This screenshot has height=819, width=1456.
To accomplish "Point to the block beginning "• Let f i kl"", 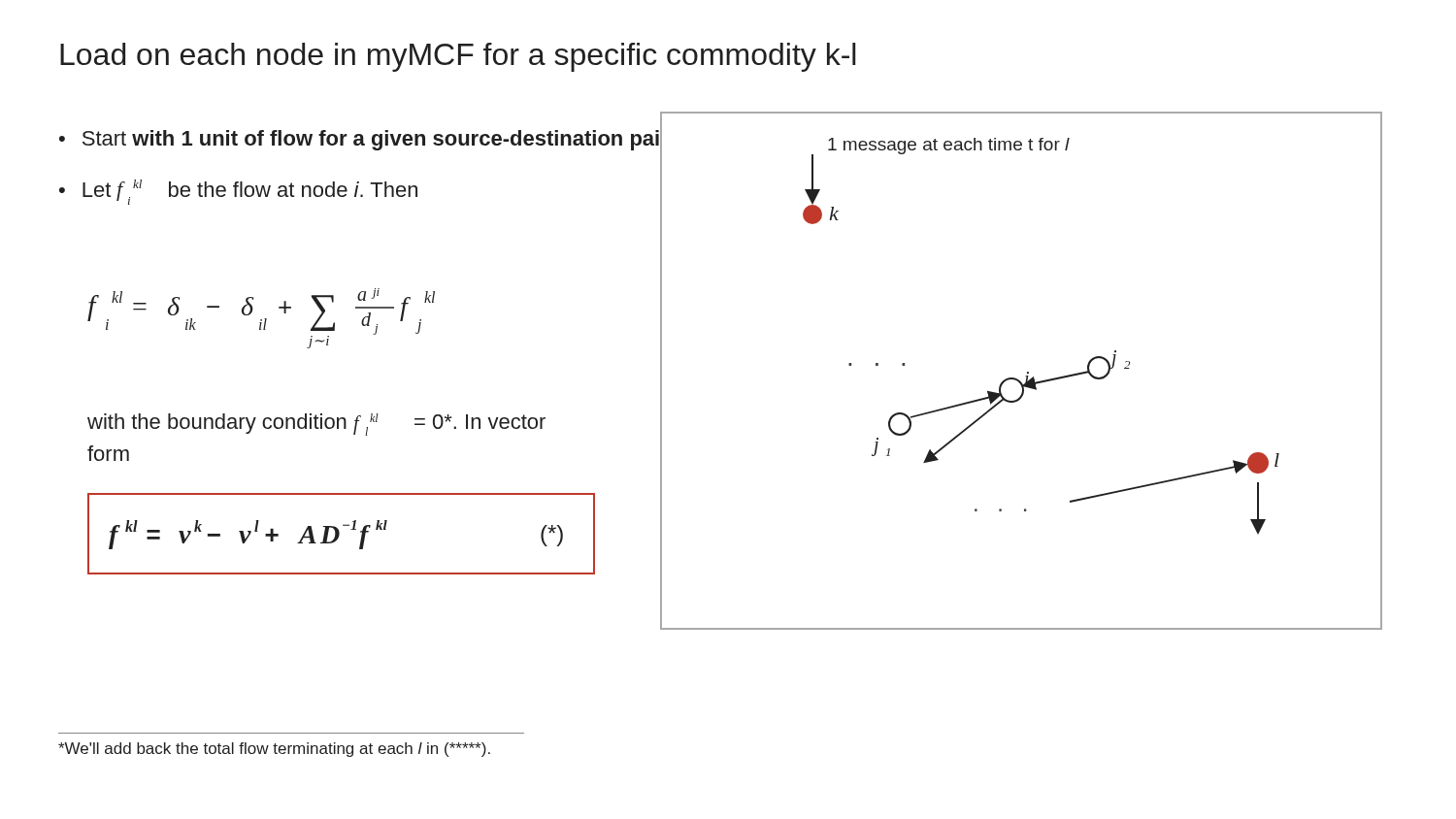I will coord(238,191).
